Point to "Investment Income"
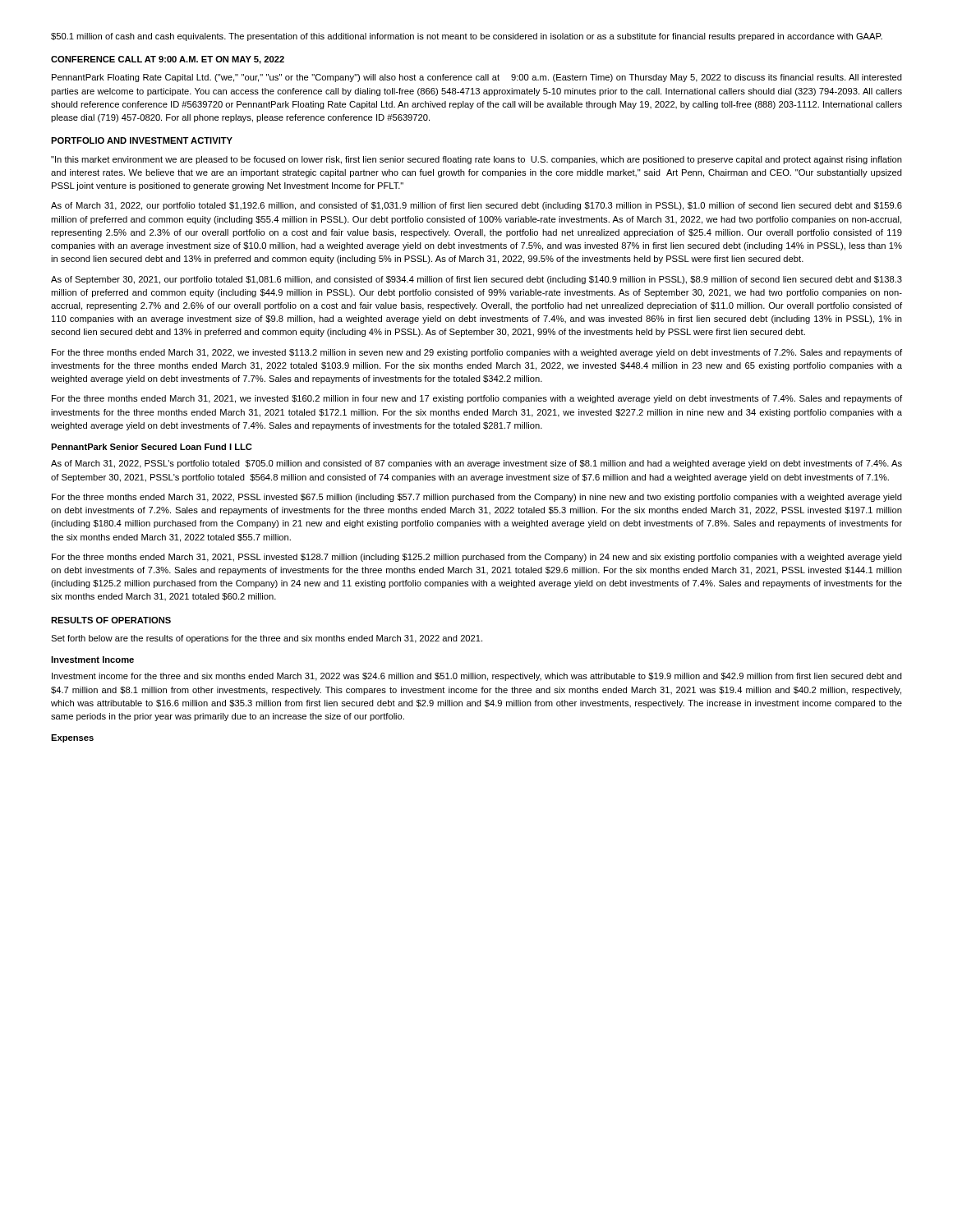Image resolution: width=953 pixels, height=1232 pixels. (x=93, y=660)
